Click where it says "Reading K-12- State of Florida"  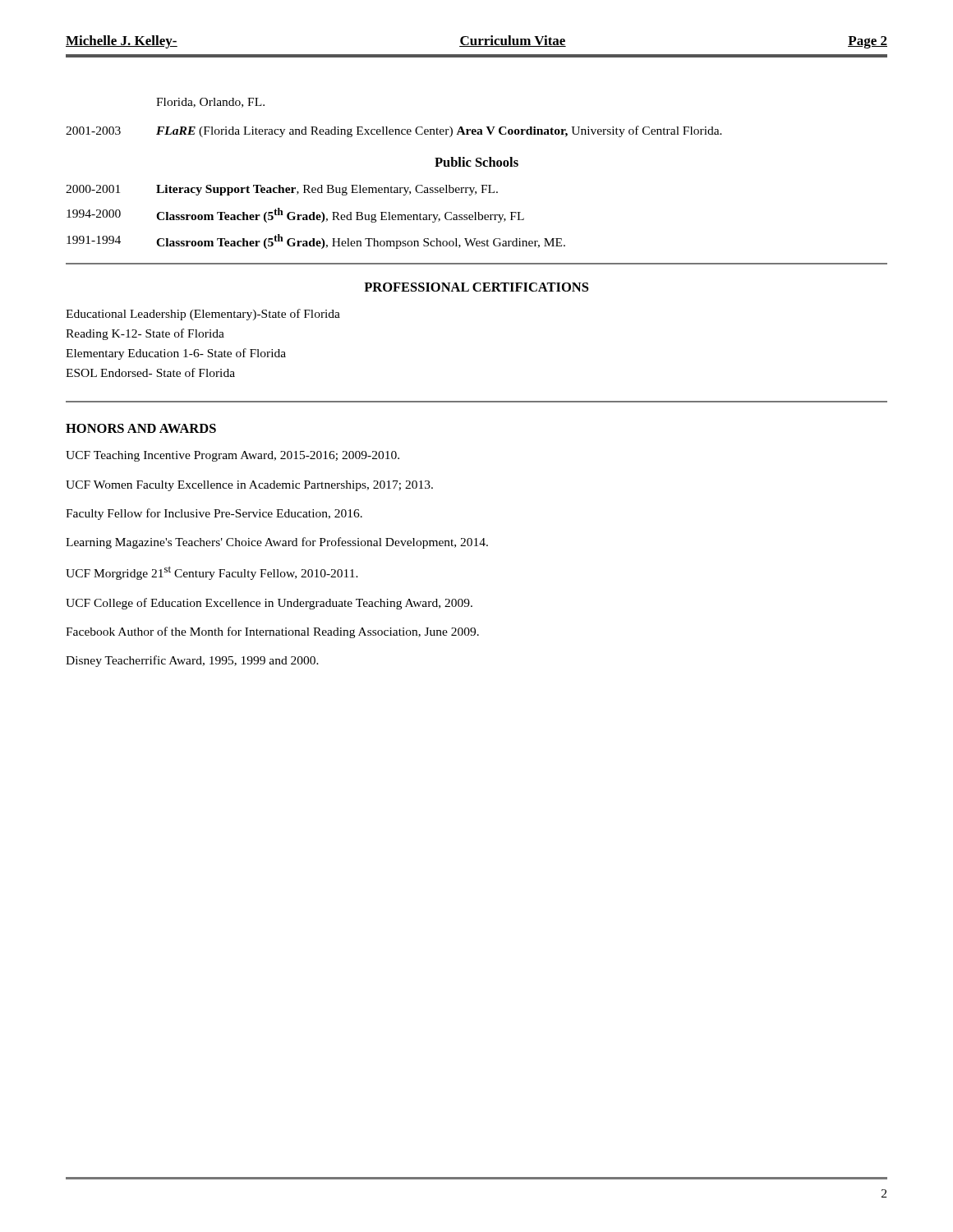coord(145,333)
